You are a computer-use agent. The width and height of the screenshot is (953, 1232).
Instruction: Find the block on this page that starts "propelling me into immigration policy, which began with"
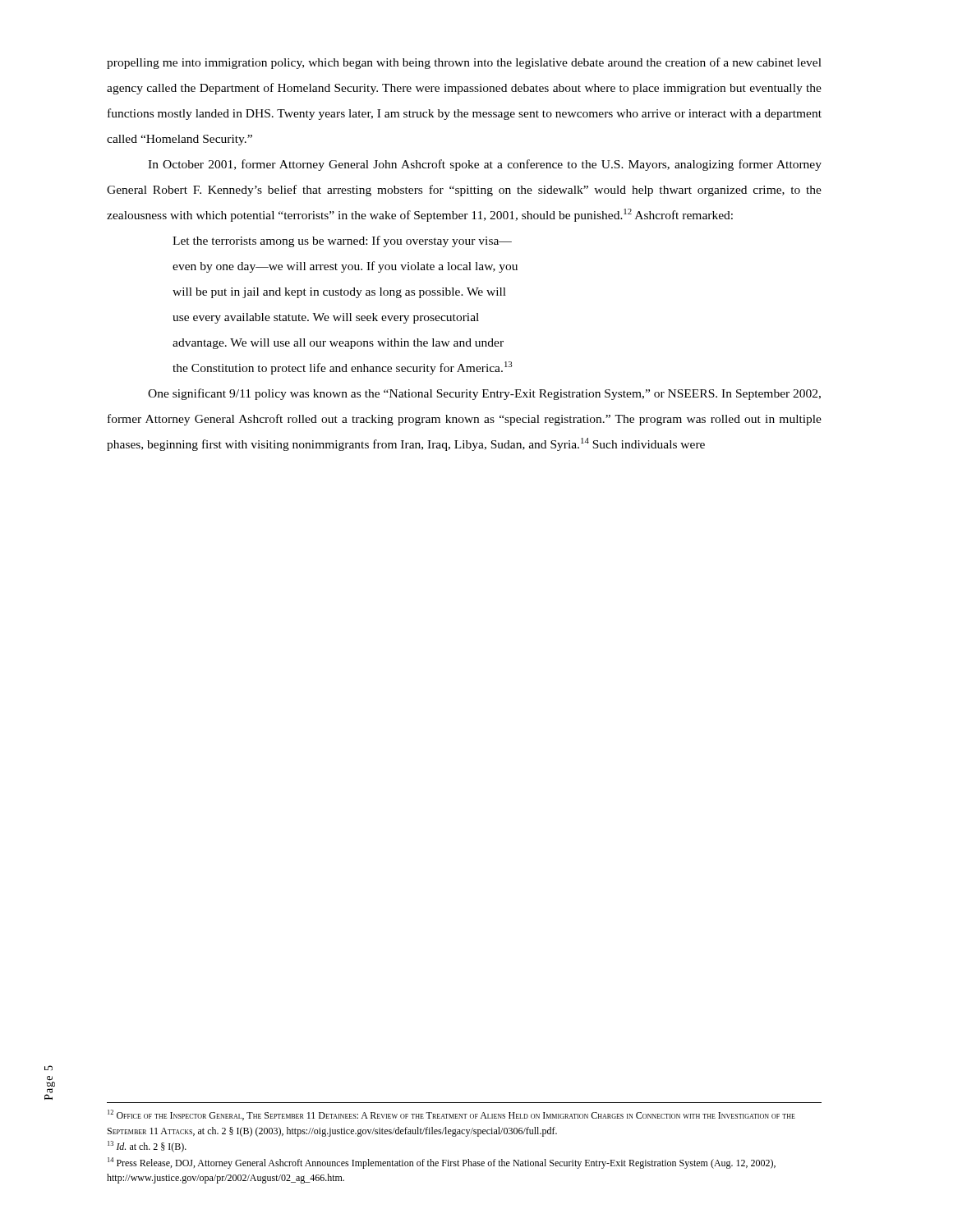[x=464, y=100]
